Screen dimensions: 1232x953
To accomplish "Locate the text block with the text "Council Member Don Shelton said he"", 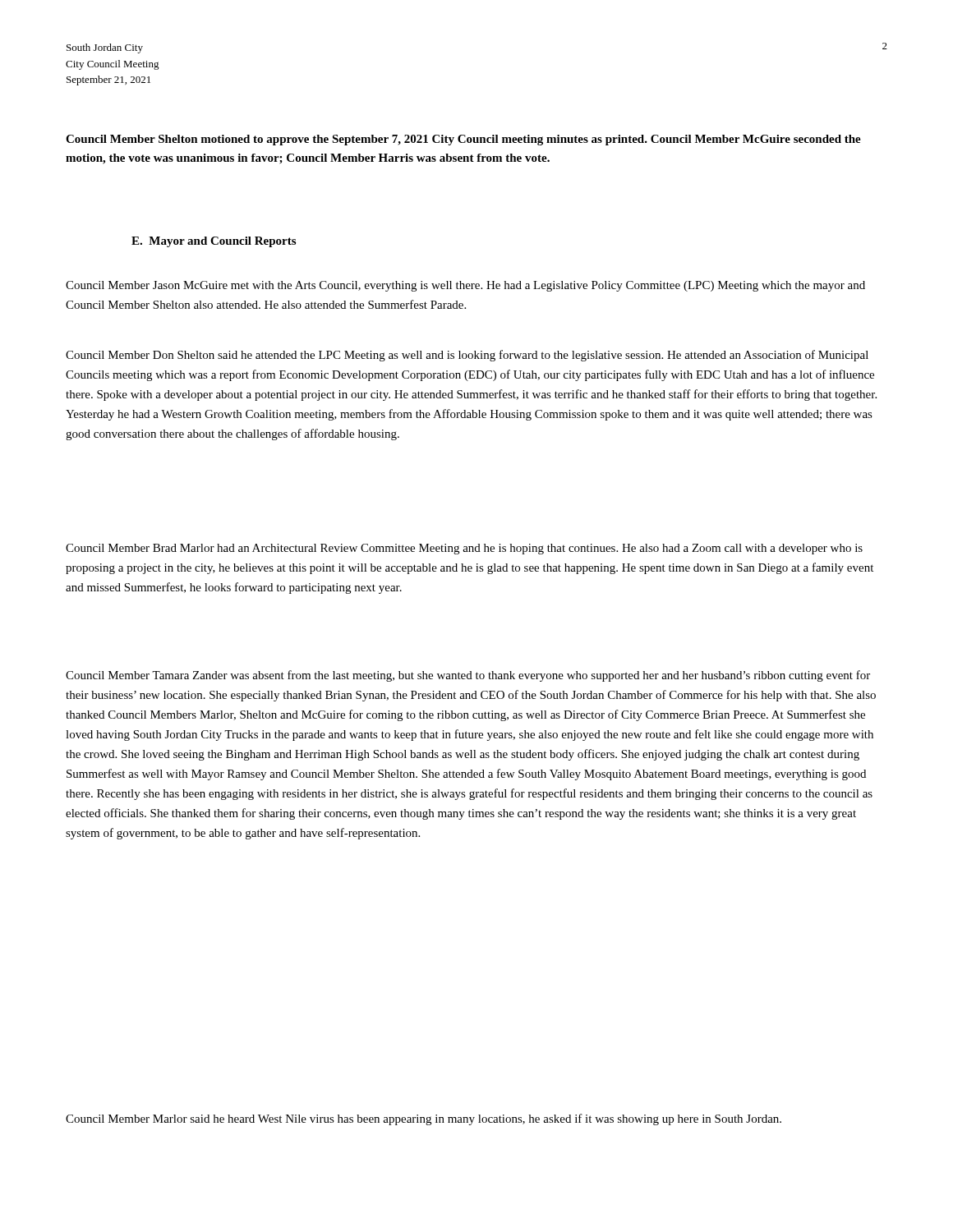I will [x=472, y=394].
